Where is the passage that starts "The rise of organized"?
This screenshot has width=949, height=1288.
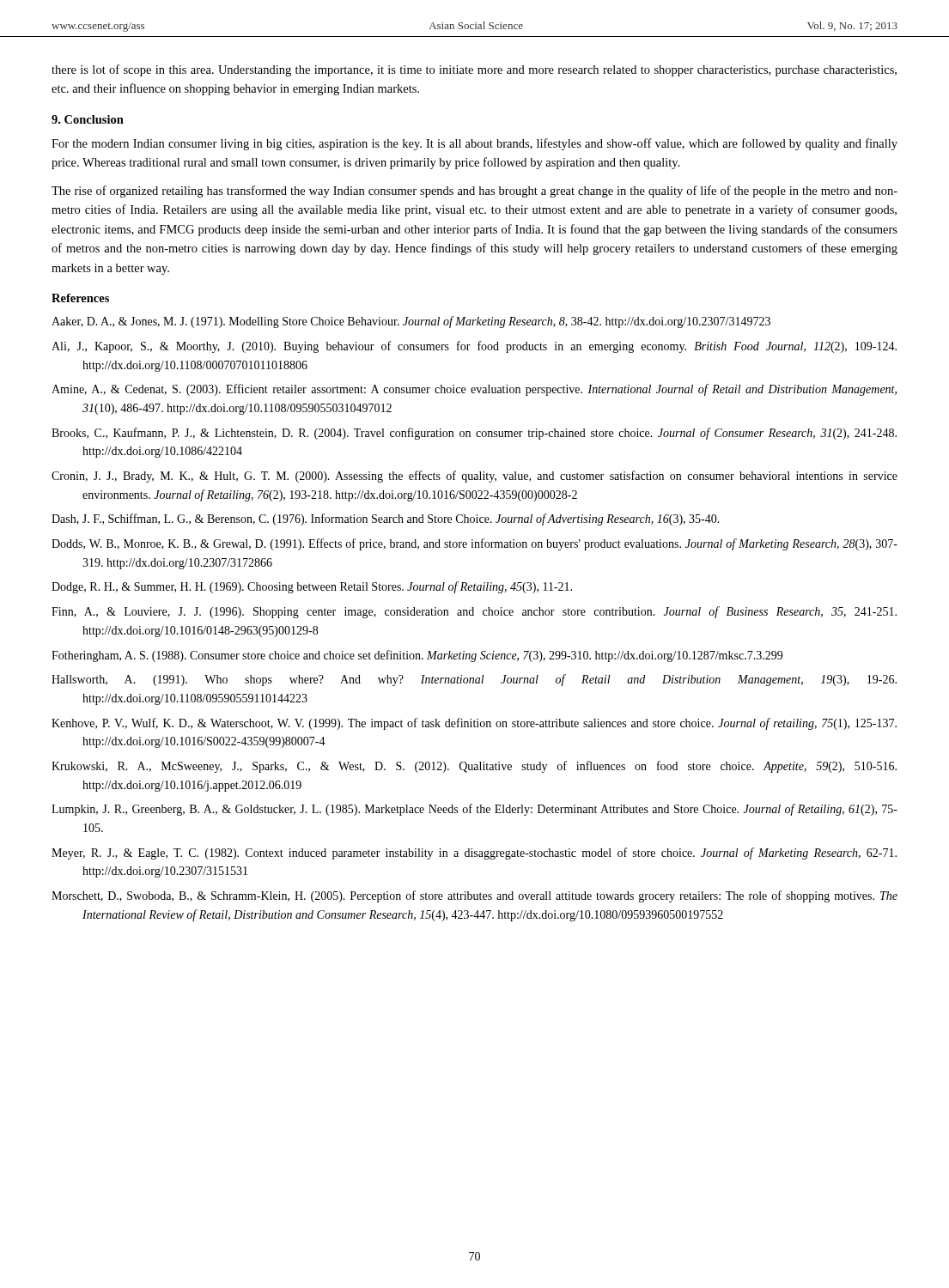click(x=474, y=229)
